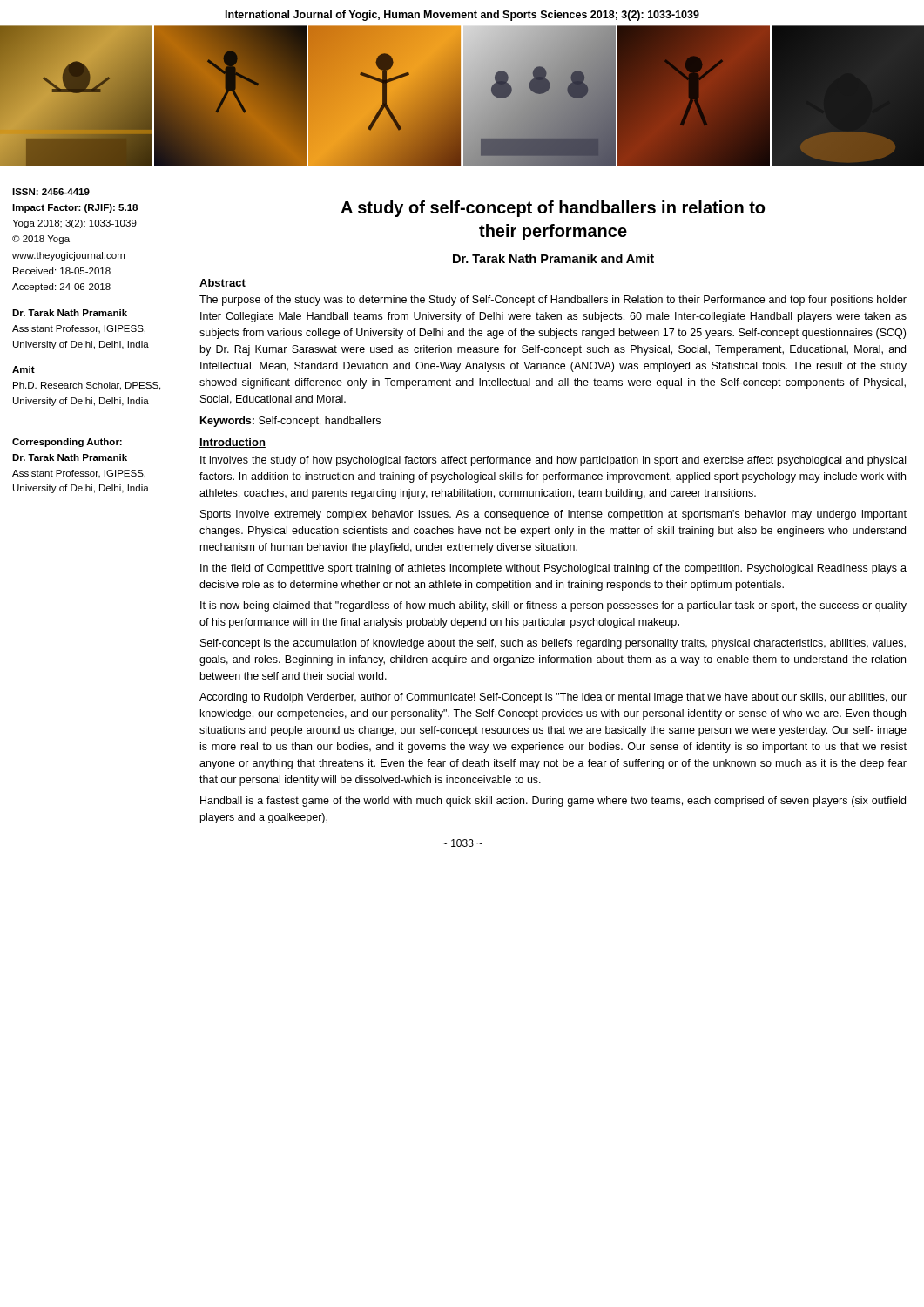Click on the passage starting "In the field of Competitive sport training of"
This screenshot has height=1307, width=924.
553,576
